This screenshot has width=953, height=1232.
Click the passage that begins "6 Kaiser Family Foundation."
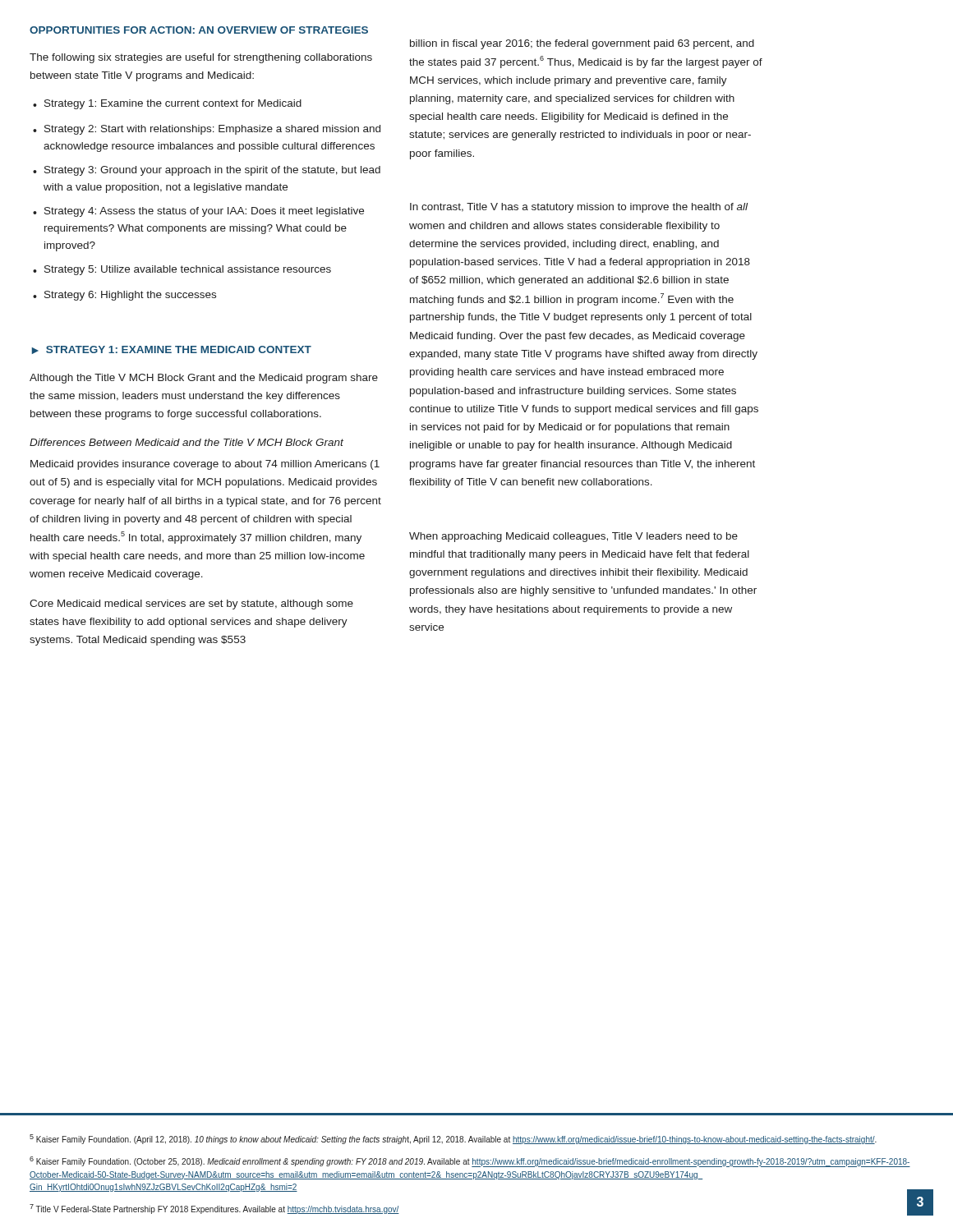476,1174
